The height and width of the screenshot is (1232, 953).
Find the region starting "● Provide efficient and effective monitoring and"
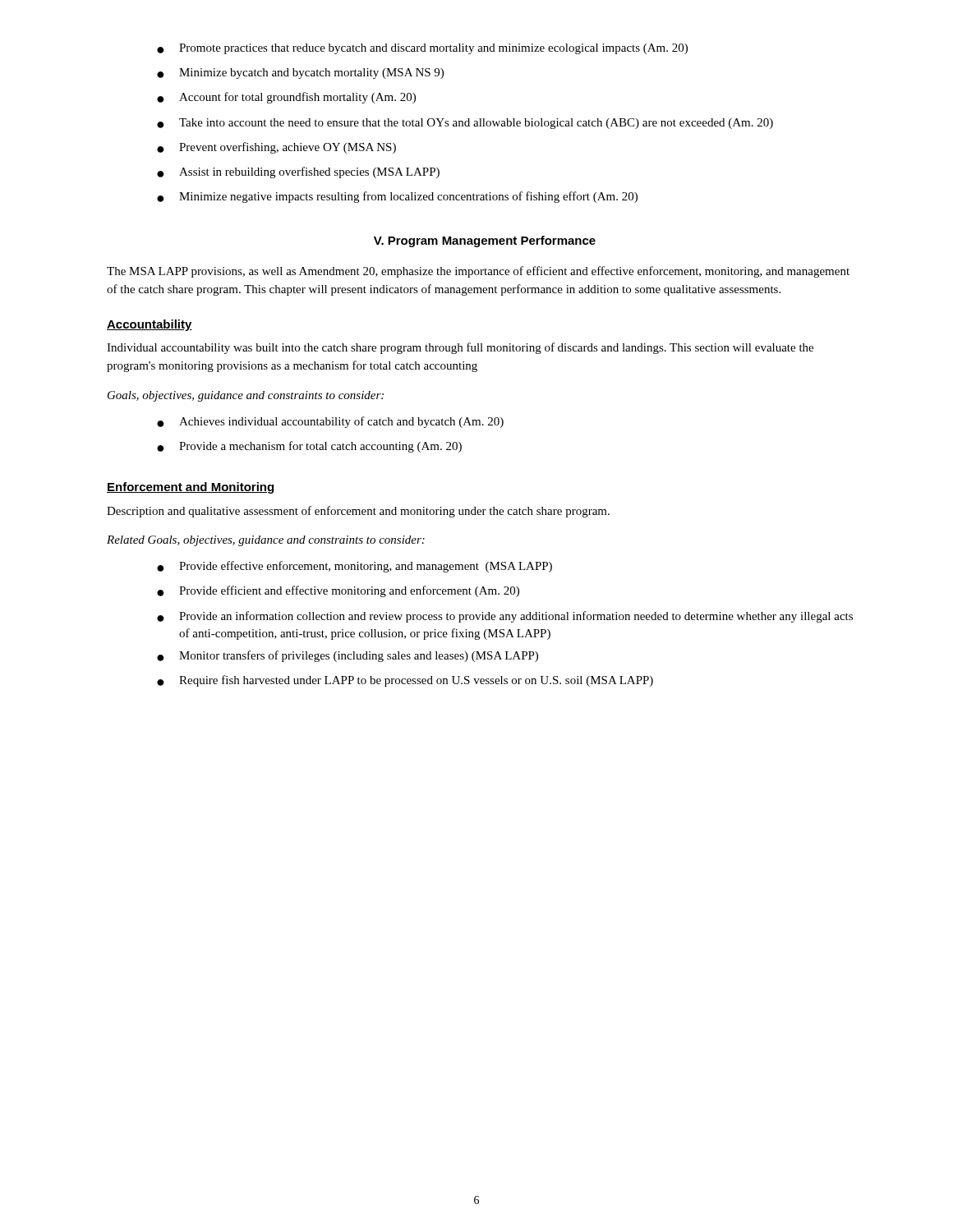coord(509,593)
